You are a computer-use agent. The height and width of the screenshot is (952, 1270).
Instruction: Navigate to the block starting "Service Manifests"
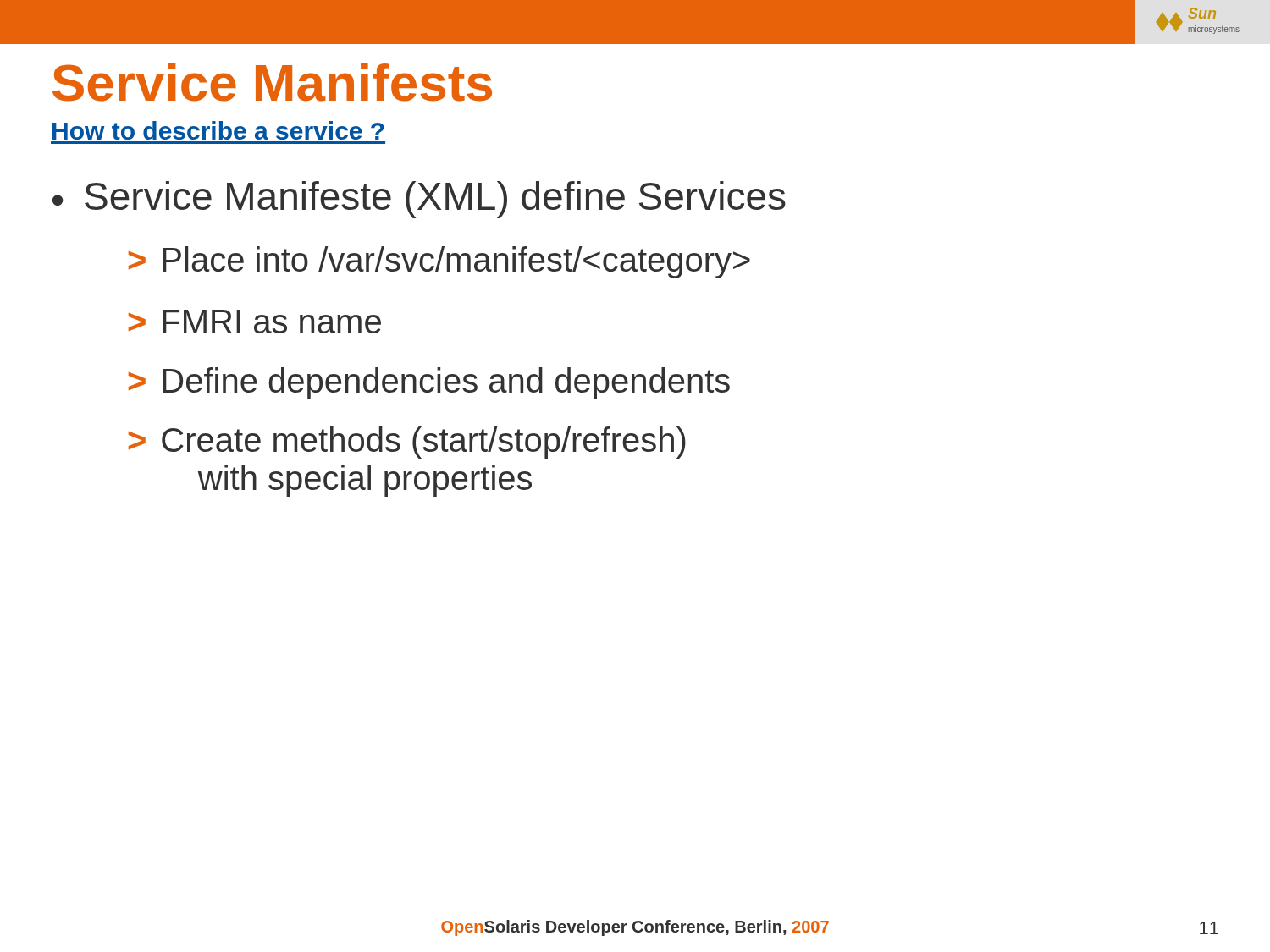click(273, 82)
